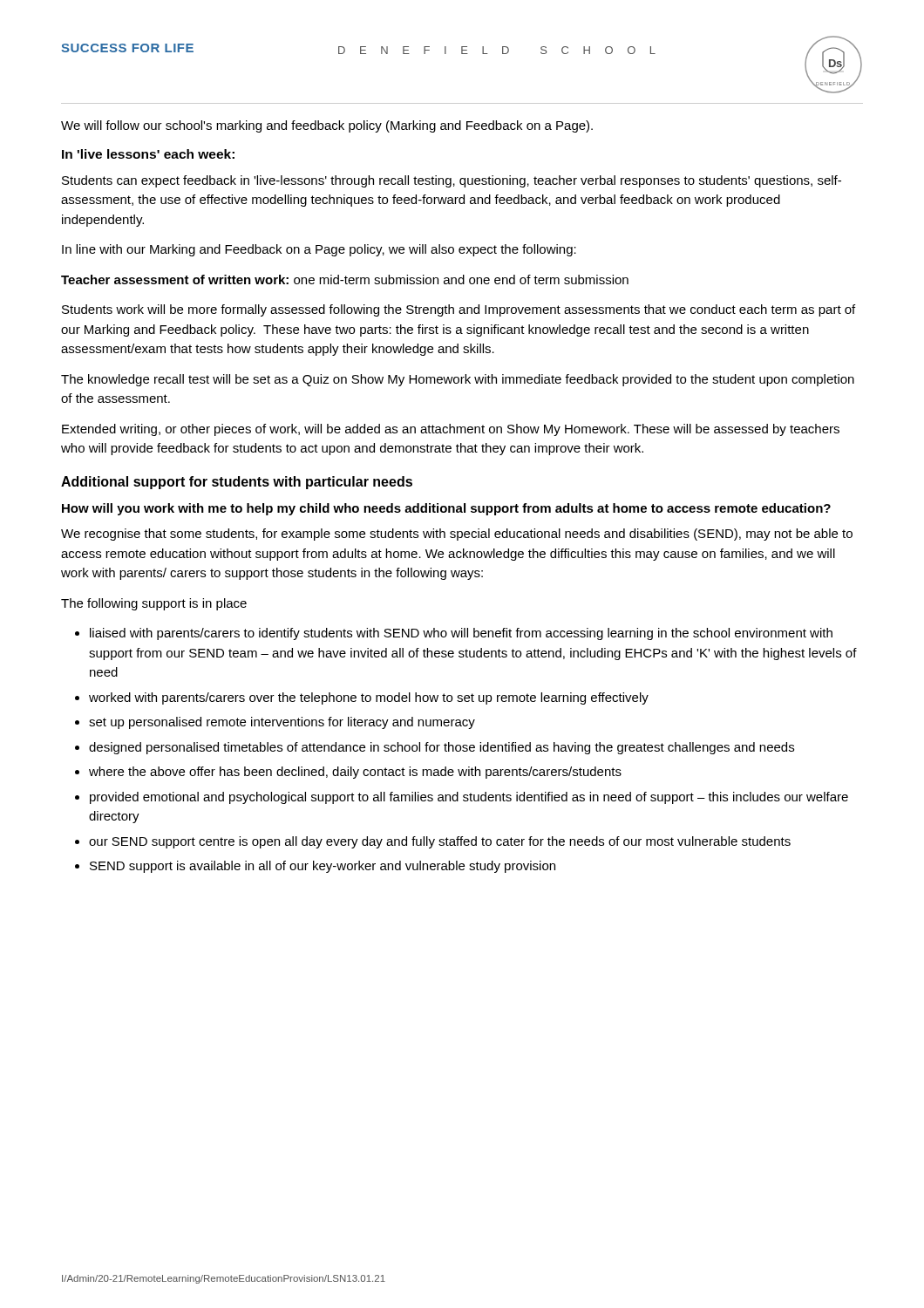Locate the text "In 'live lessons' each week:"
The width and height of the screenshot is (924, 1308).
tap(148, 153)
